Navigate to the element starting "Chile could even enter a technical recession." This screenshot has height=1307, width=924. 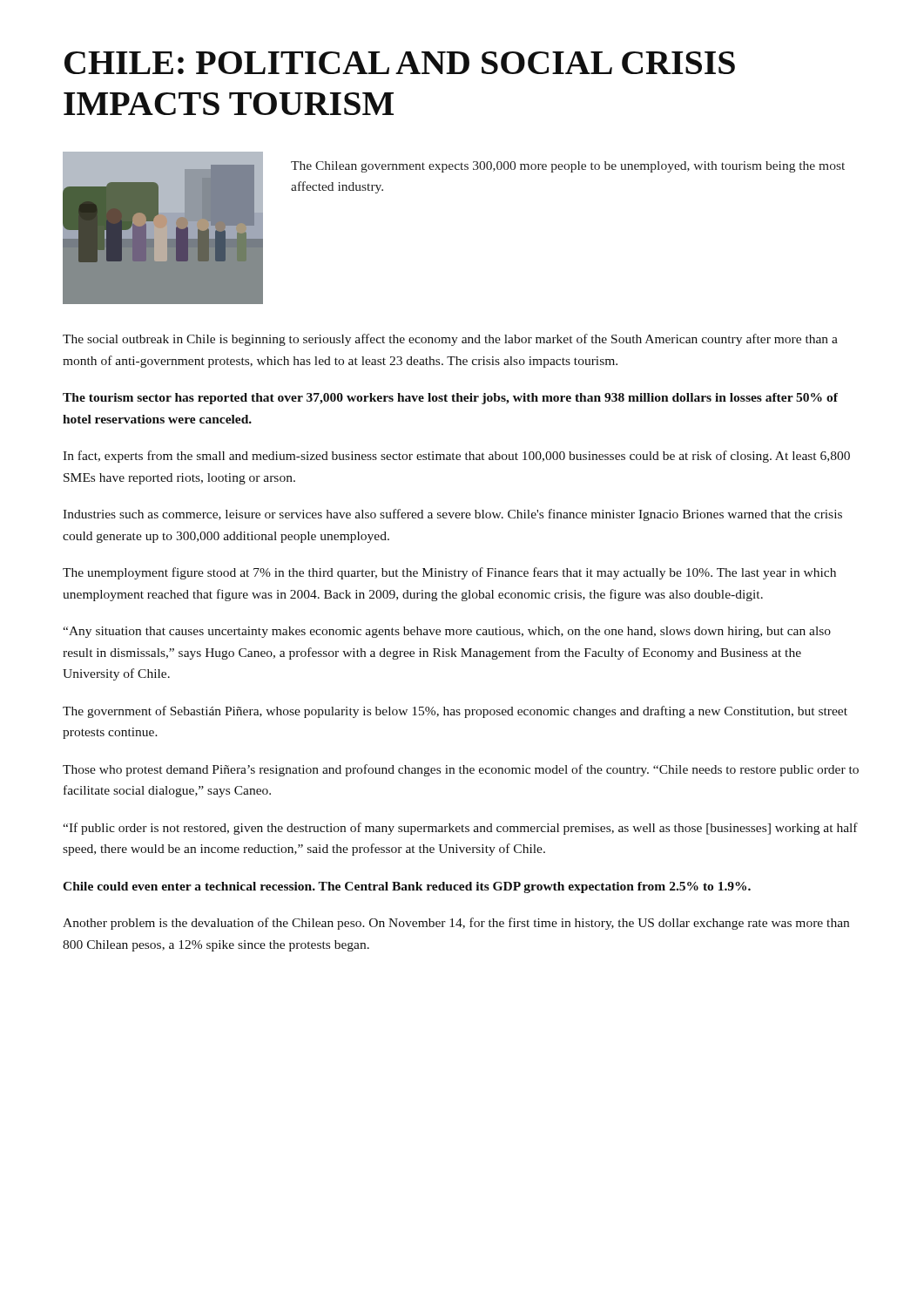click(407, 885)
